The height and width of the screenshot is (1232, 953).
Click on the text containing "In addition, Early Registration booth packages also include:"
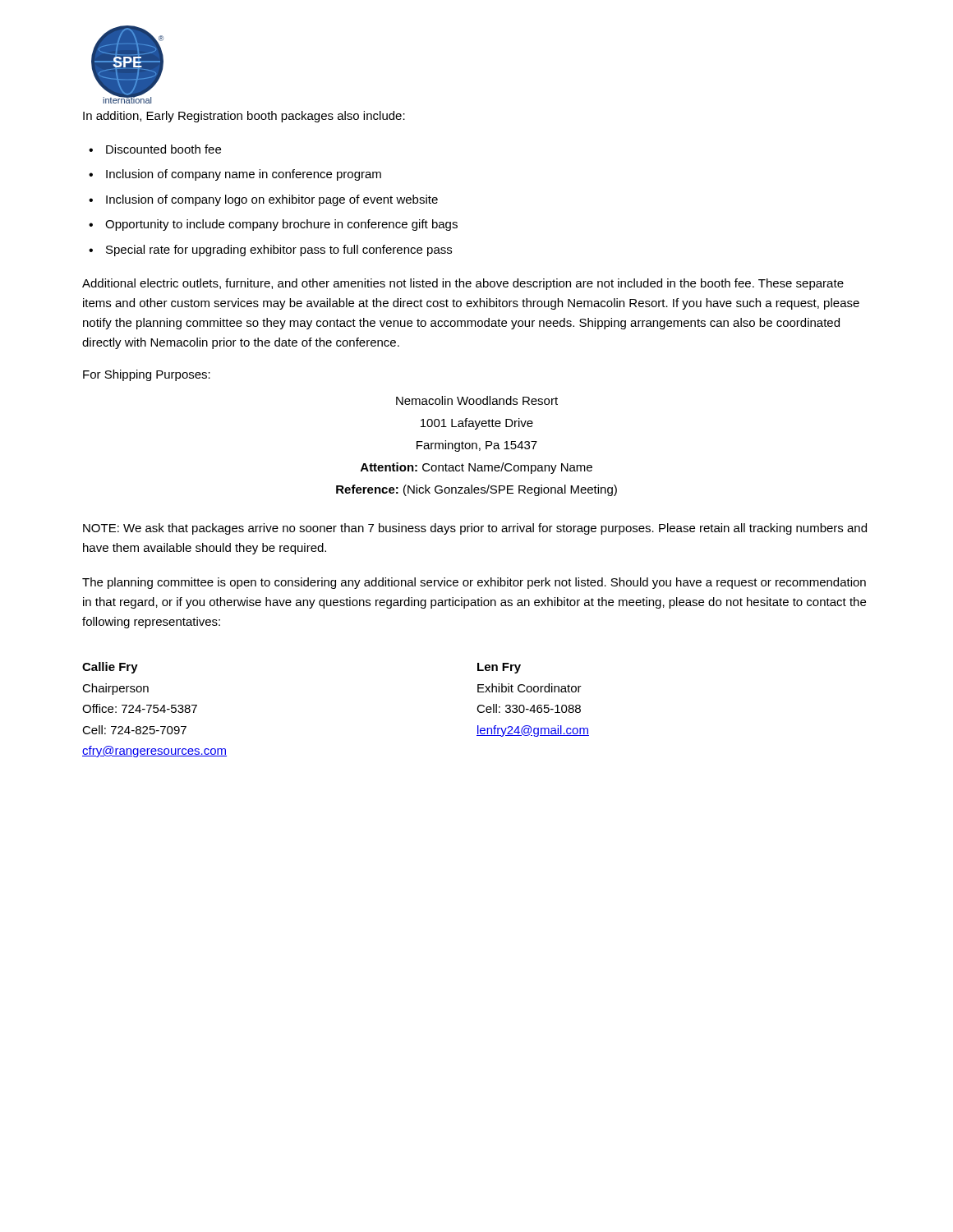(x=244, y=115)
